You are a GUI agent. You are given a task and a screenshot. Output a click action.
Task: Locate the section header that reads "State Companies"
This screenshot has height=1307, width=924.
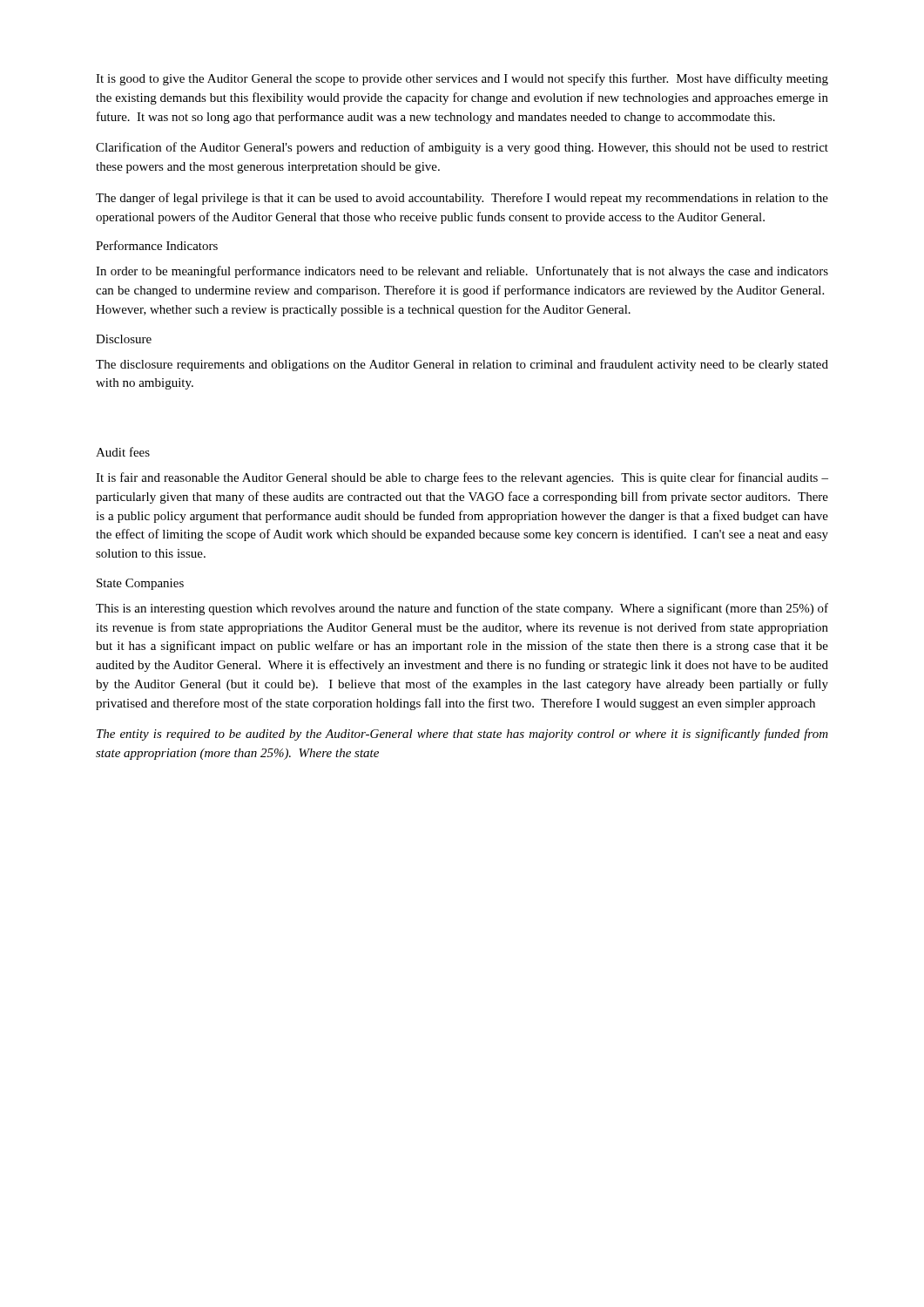click(140, 583)
